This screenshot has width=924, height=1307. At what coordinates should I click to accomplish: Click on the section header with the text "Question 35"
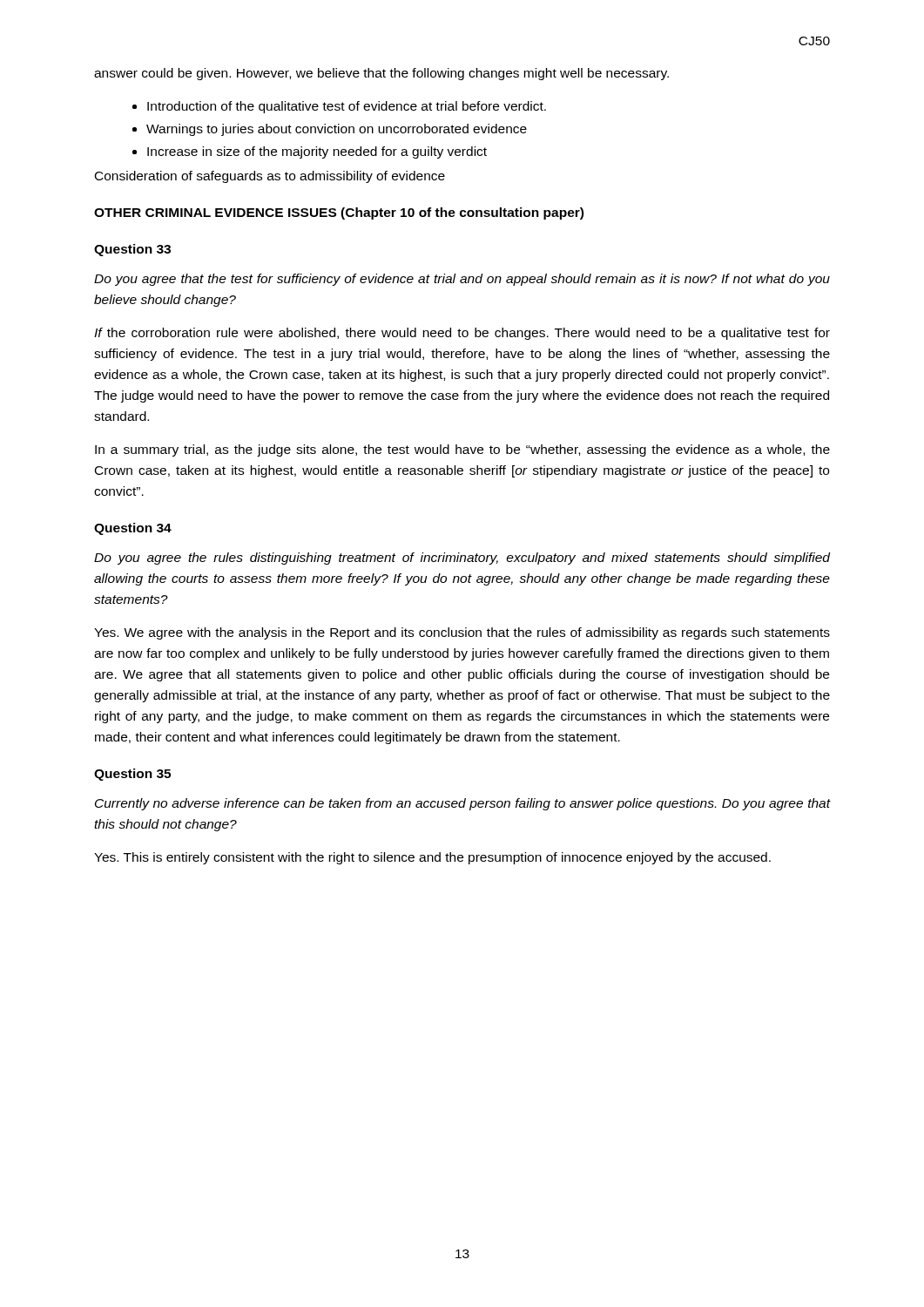pyautogui.click(x=133, y=774)
